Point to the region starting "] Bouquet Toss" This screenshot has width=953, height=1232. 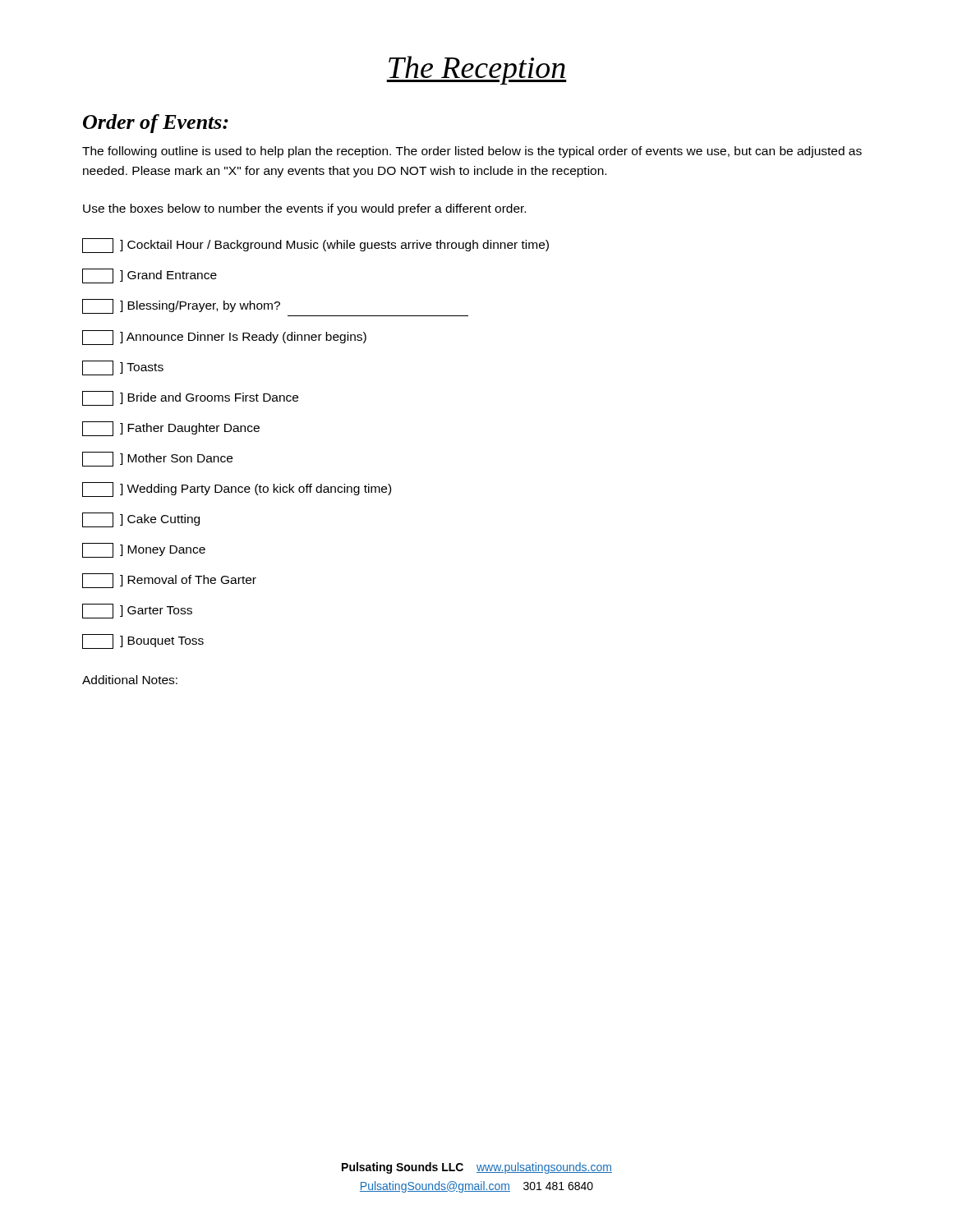coord(143,641)
